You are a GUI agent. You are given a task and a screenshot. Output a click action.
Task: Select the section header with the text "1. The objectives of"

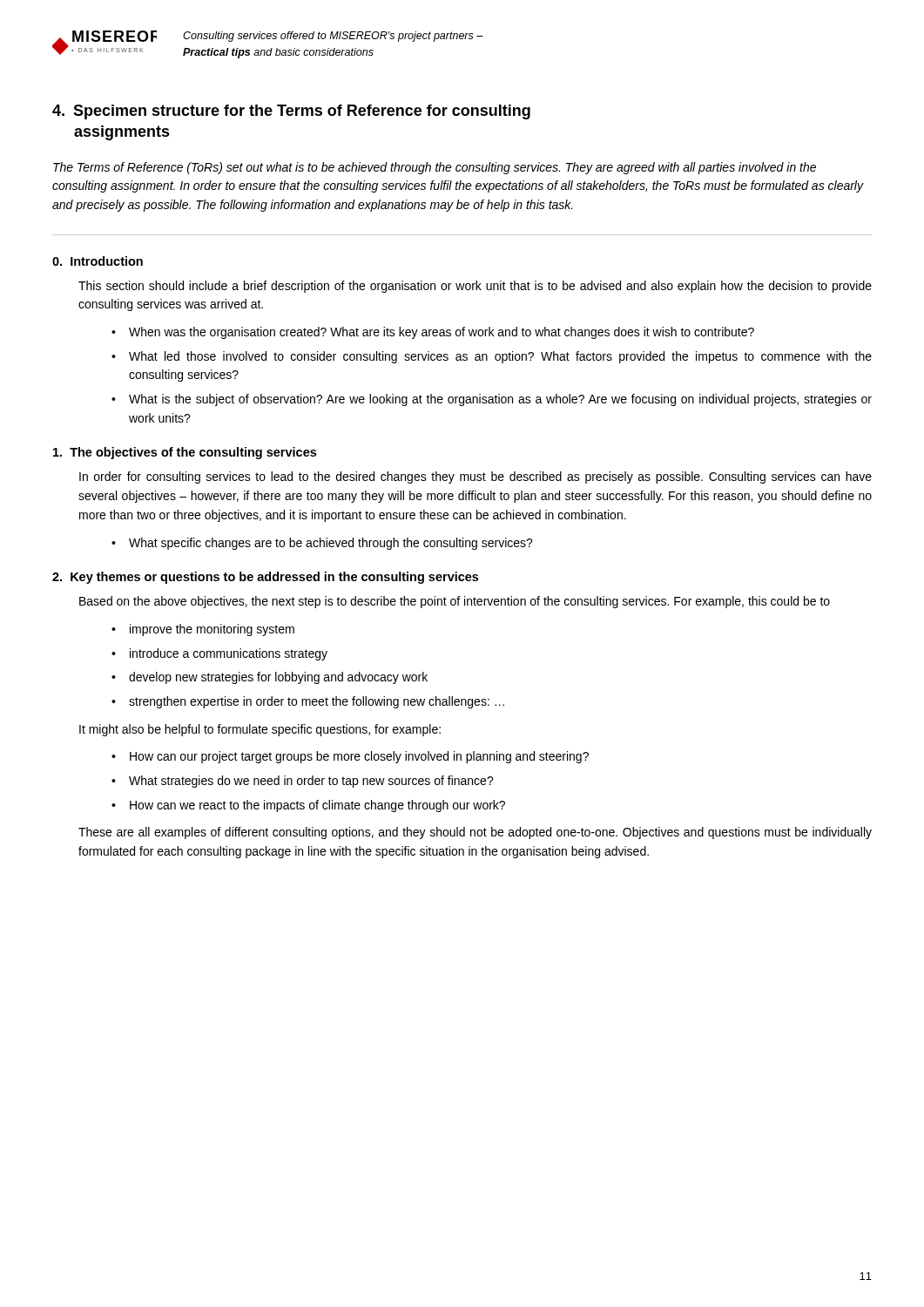[x=185, y=453]
